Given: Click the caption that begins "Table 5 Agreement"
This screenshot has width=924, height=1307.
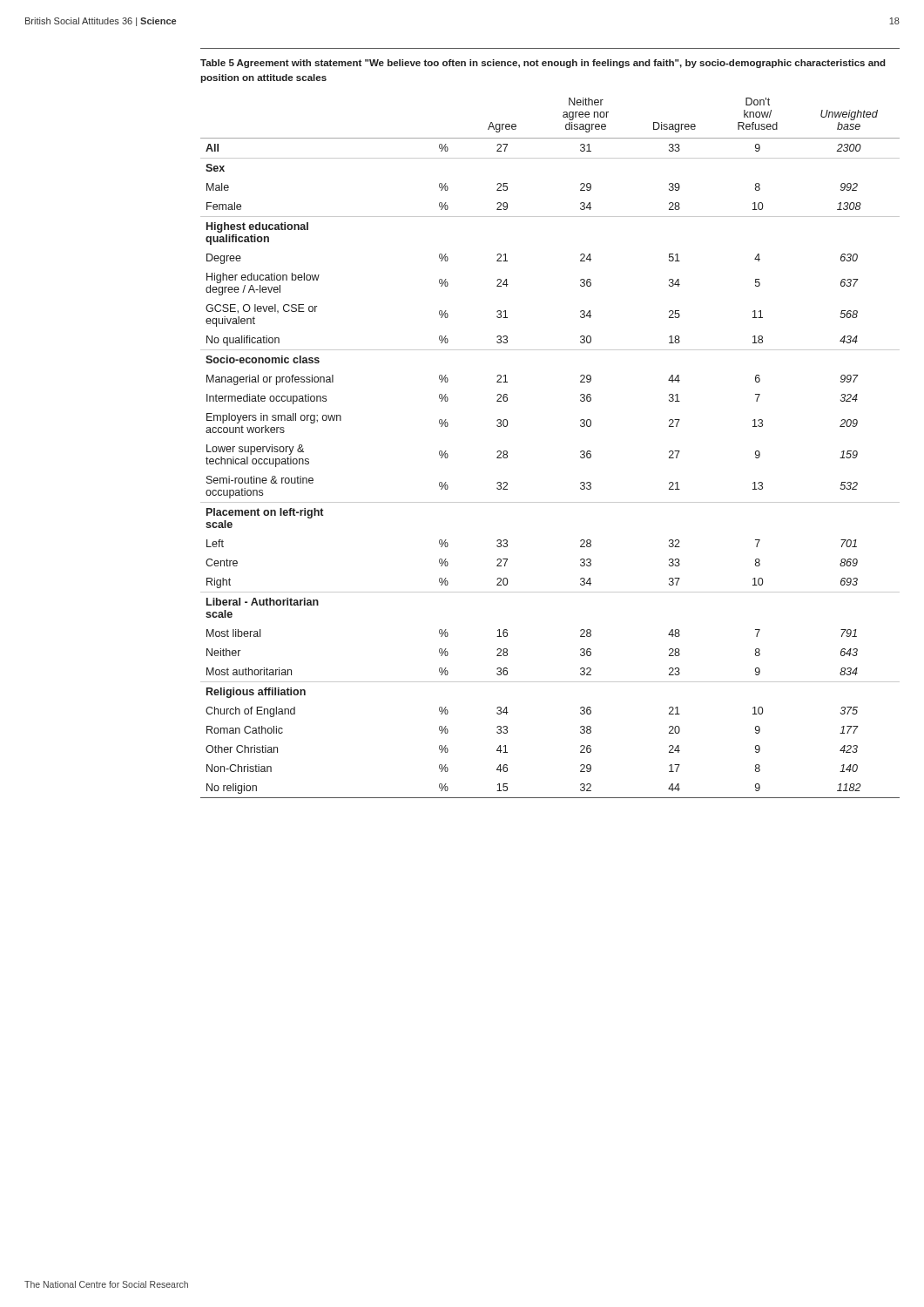Looking at the screenshot, I should (x=543, y=70).
